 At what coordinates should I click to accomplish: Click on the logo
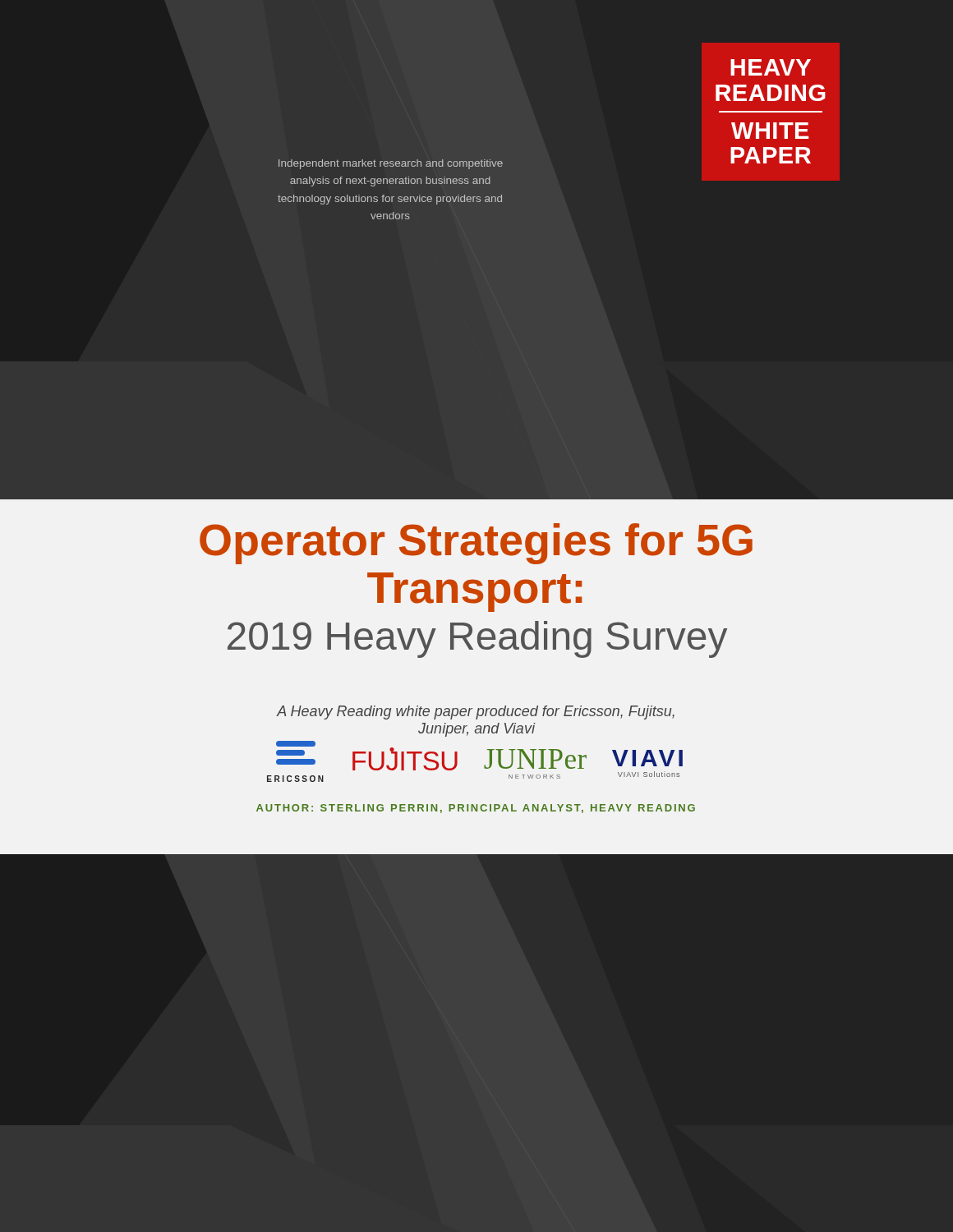(476, 761)
